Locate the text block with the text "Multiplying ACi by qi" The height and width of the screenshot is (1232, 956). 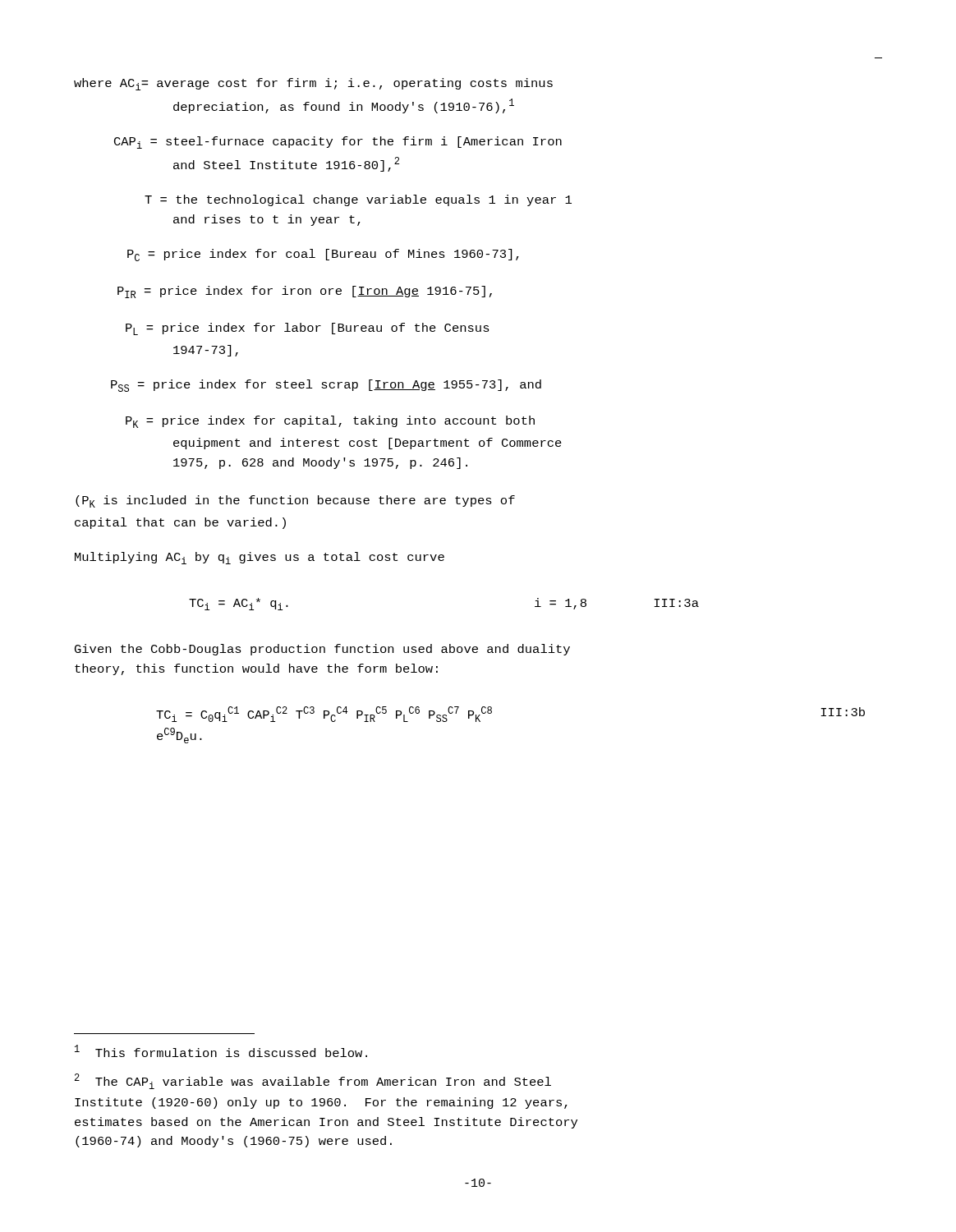259,559
